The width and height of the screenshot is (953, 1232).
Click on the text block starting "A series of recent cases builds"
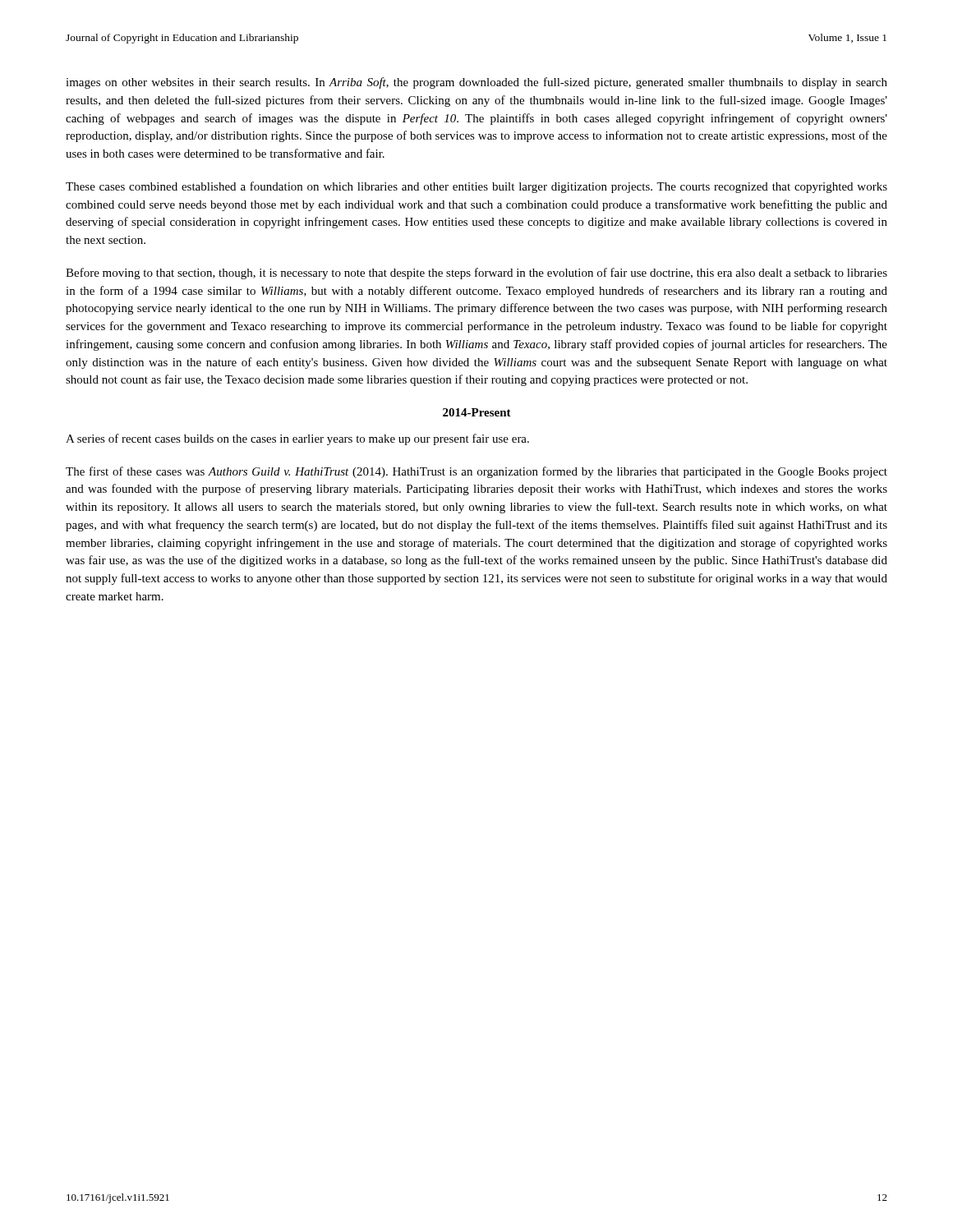click(298, 438)
